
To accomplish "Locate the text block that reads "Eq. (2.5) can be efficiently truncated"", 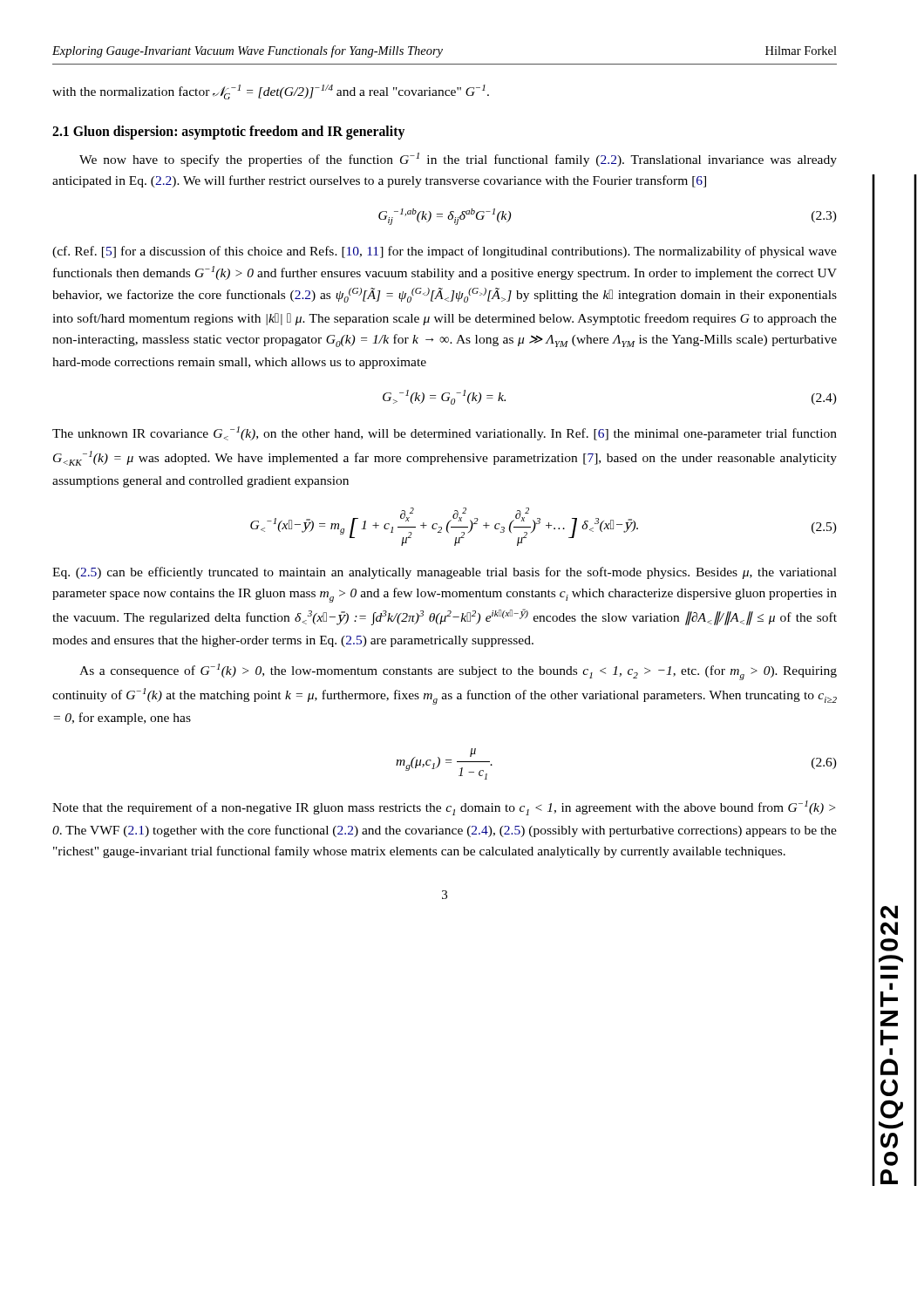I will click(x=445, y=606).
